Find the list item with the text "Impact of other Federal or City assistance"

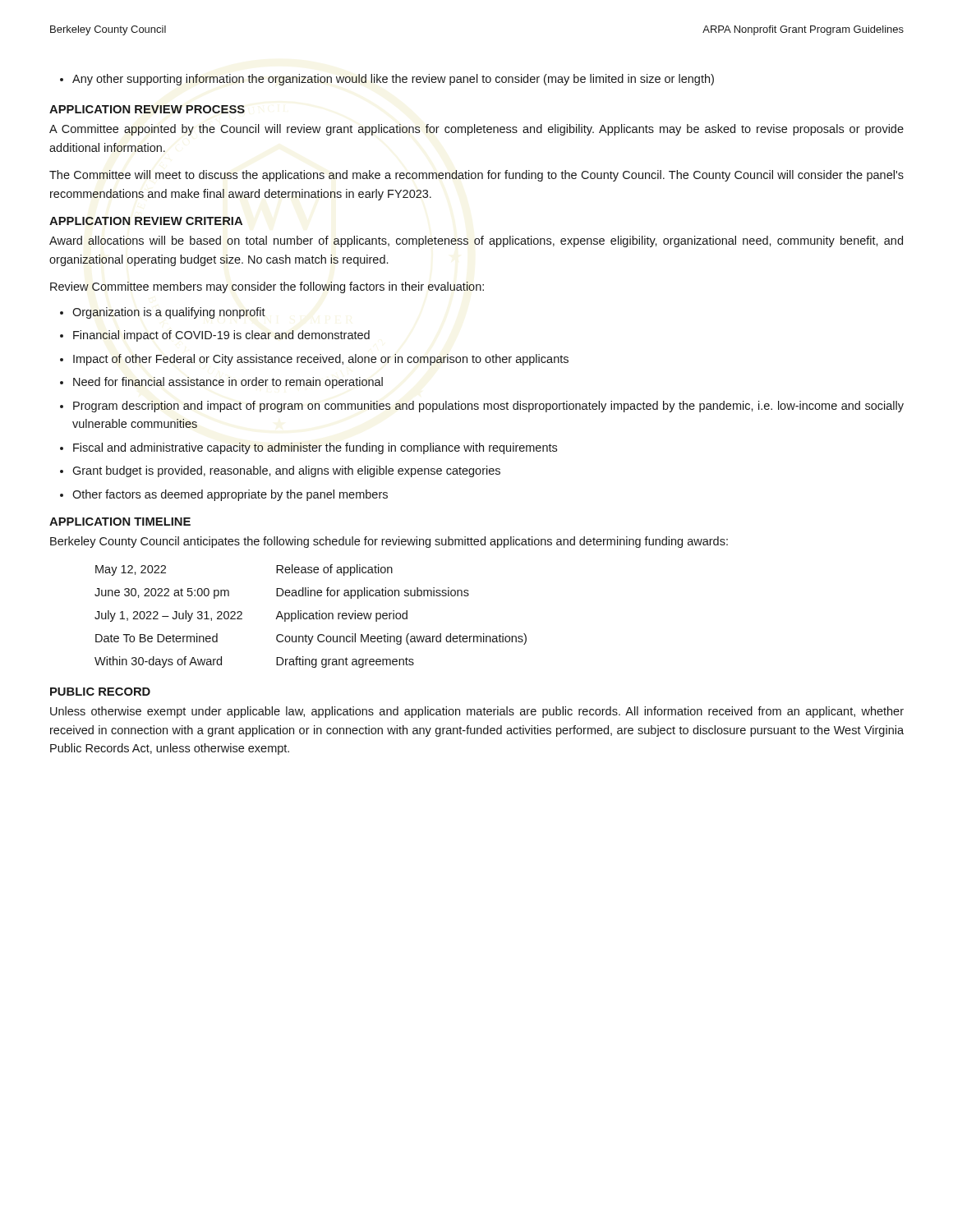[x=476, y=359]
